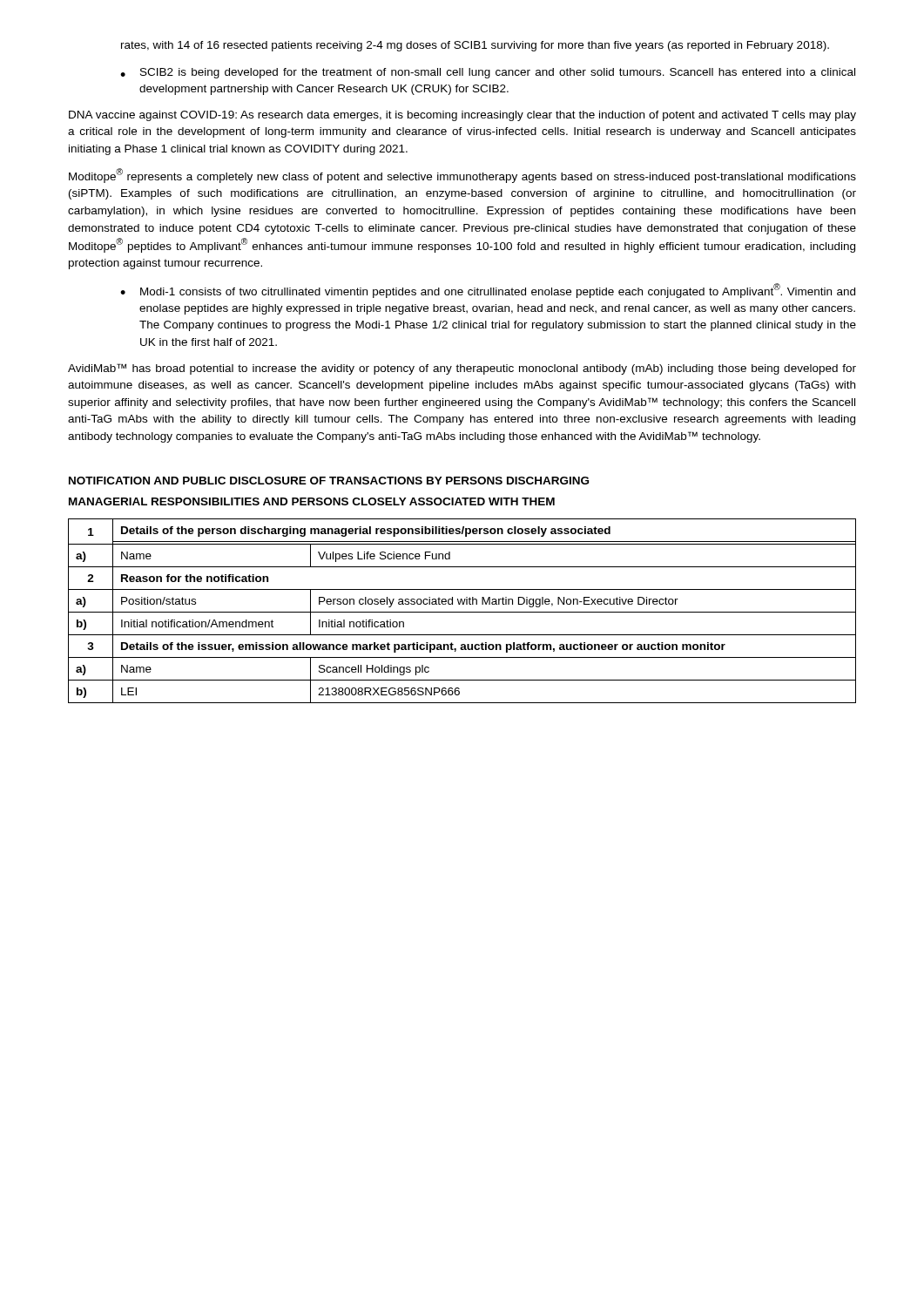This screenshot has height=1307, width=924.
Task: Locate the block of text that opens with "rates, with 14 of"
Action: click(x=488, y=45)
